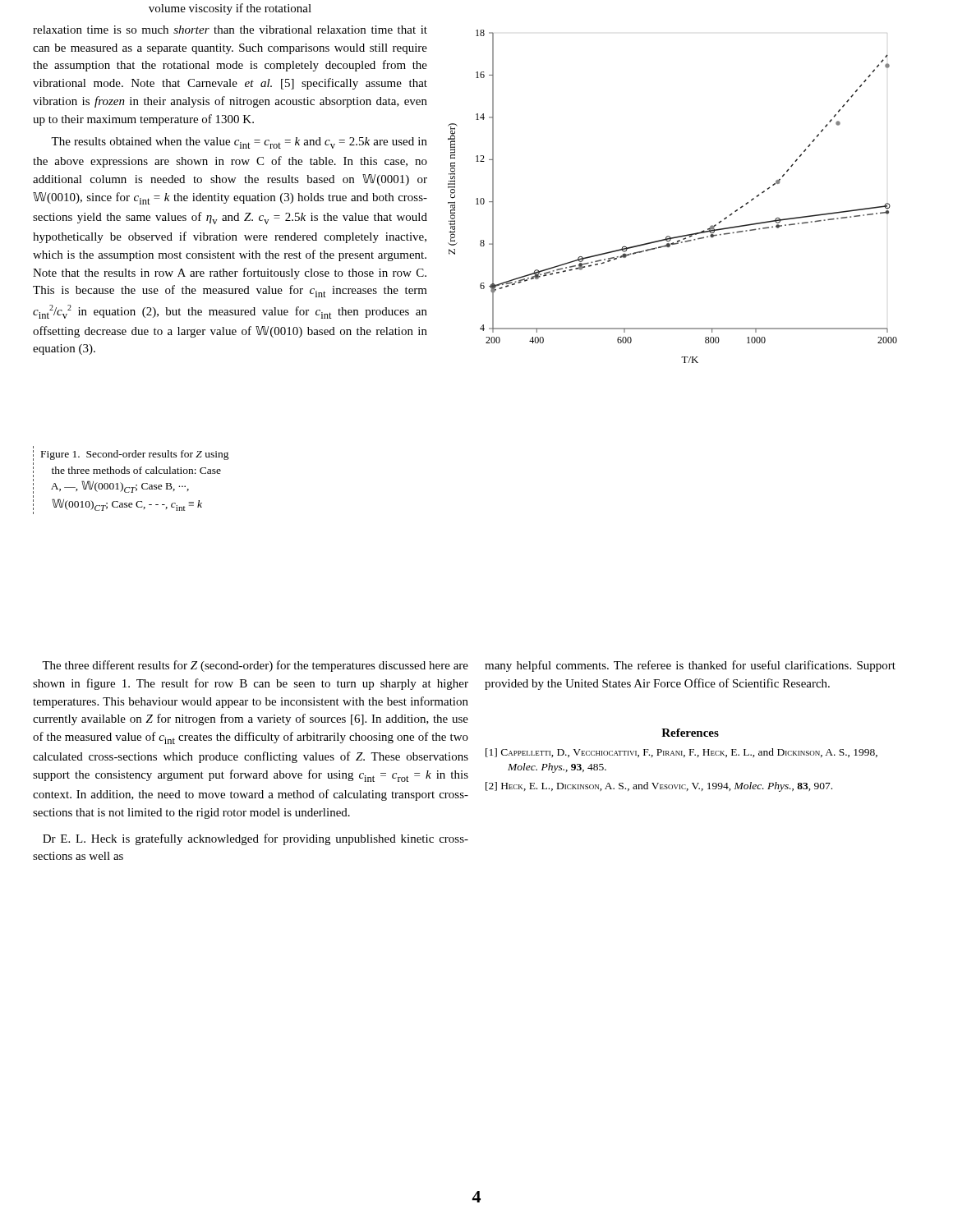Where is the passage that starts "Dr E. L."?
The height and width of the screenshot is (1232, 953).
pyautogui.click(x=251, y=848)
